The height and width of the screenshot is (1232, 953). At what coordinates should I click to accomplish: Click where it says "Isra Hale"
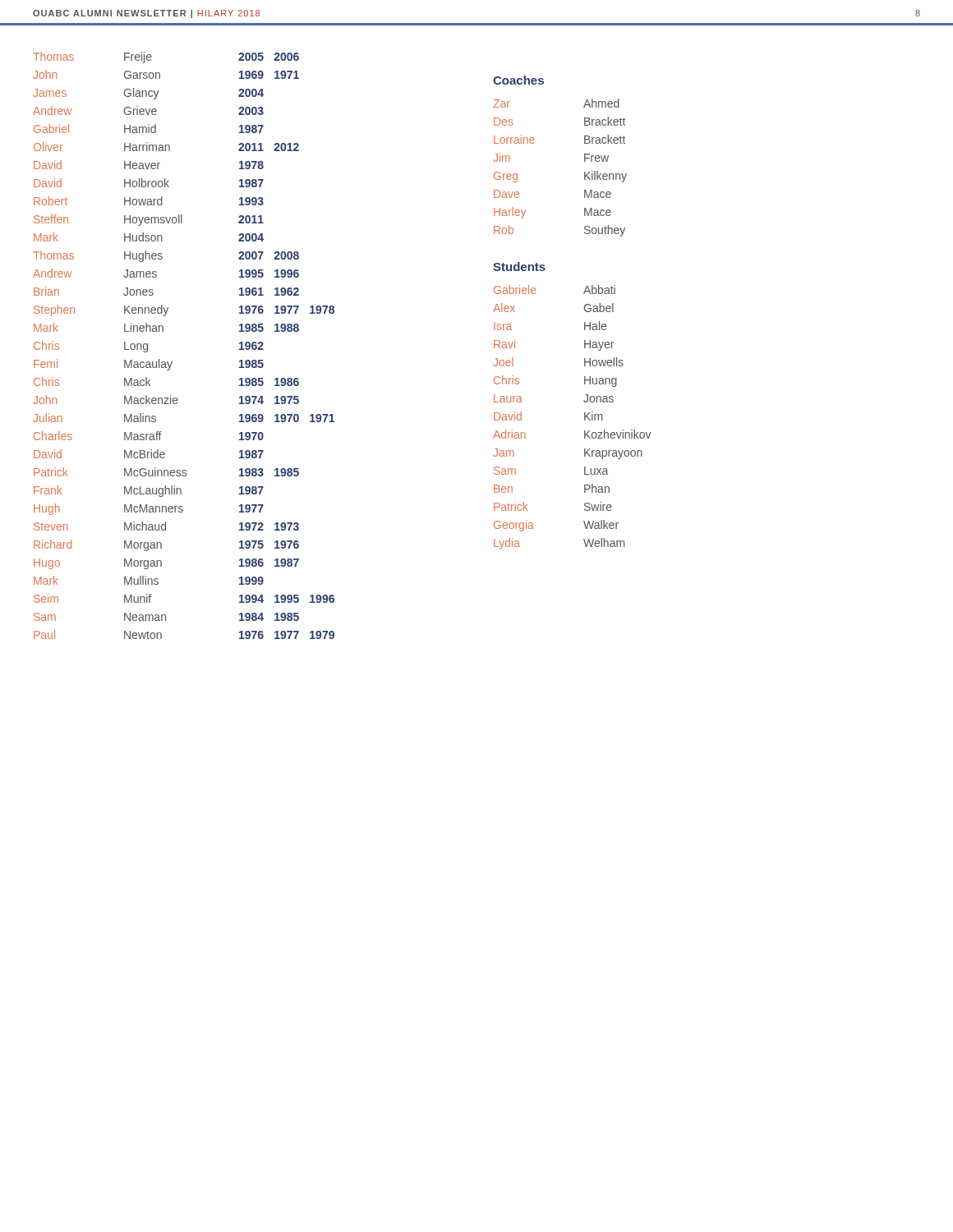point(499,326)
